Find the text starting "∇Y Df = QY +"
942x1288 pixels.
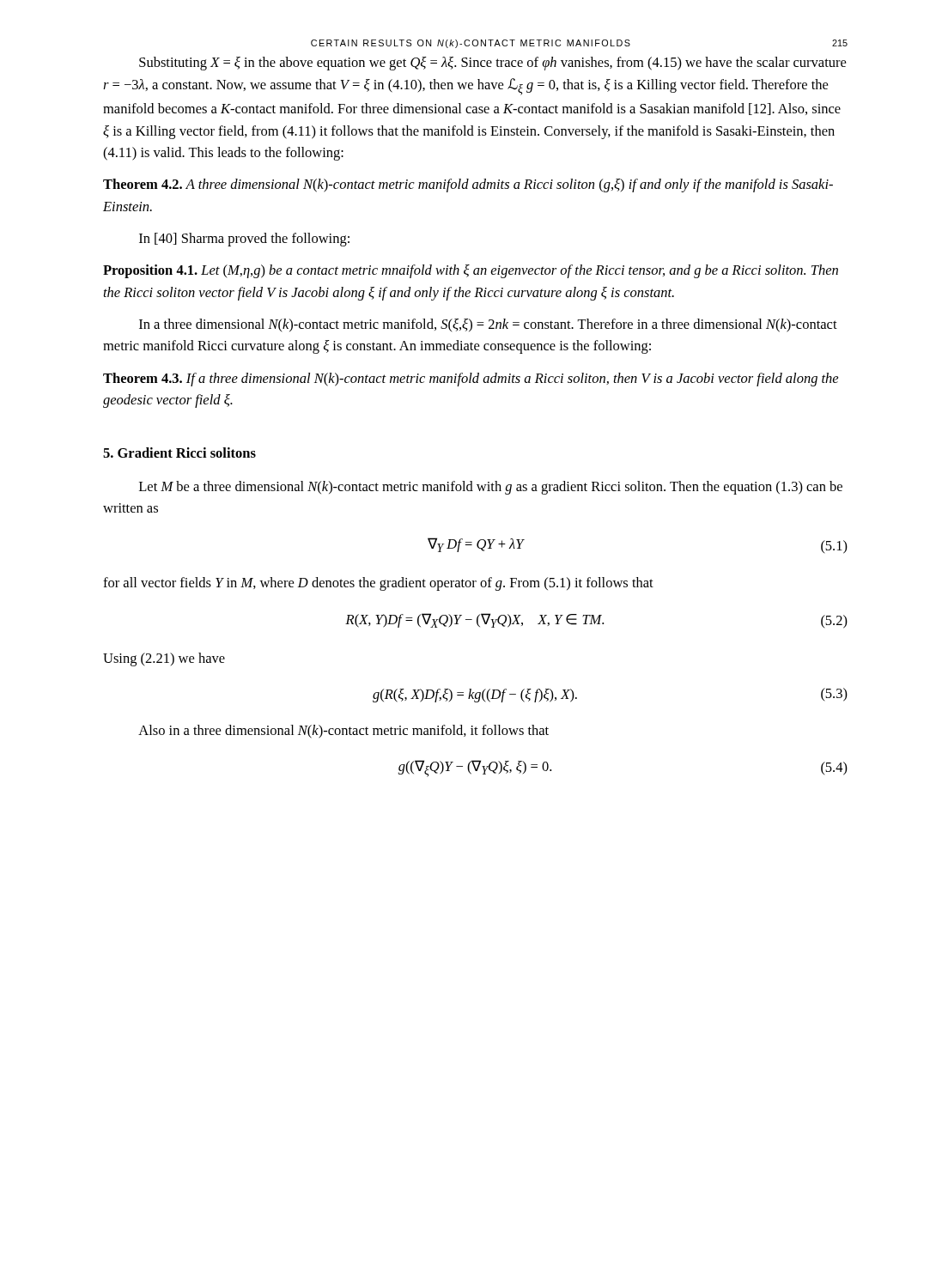[x=483, y=547]
